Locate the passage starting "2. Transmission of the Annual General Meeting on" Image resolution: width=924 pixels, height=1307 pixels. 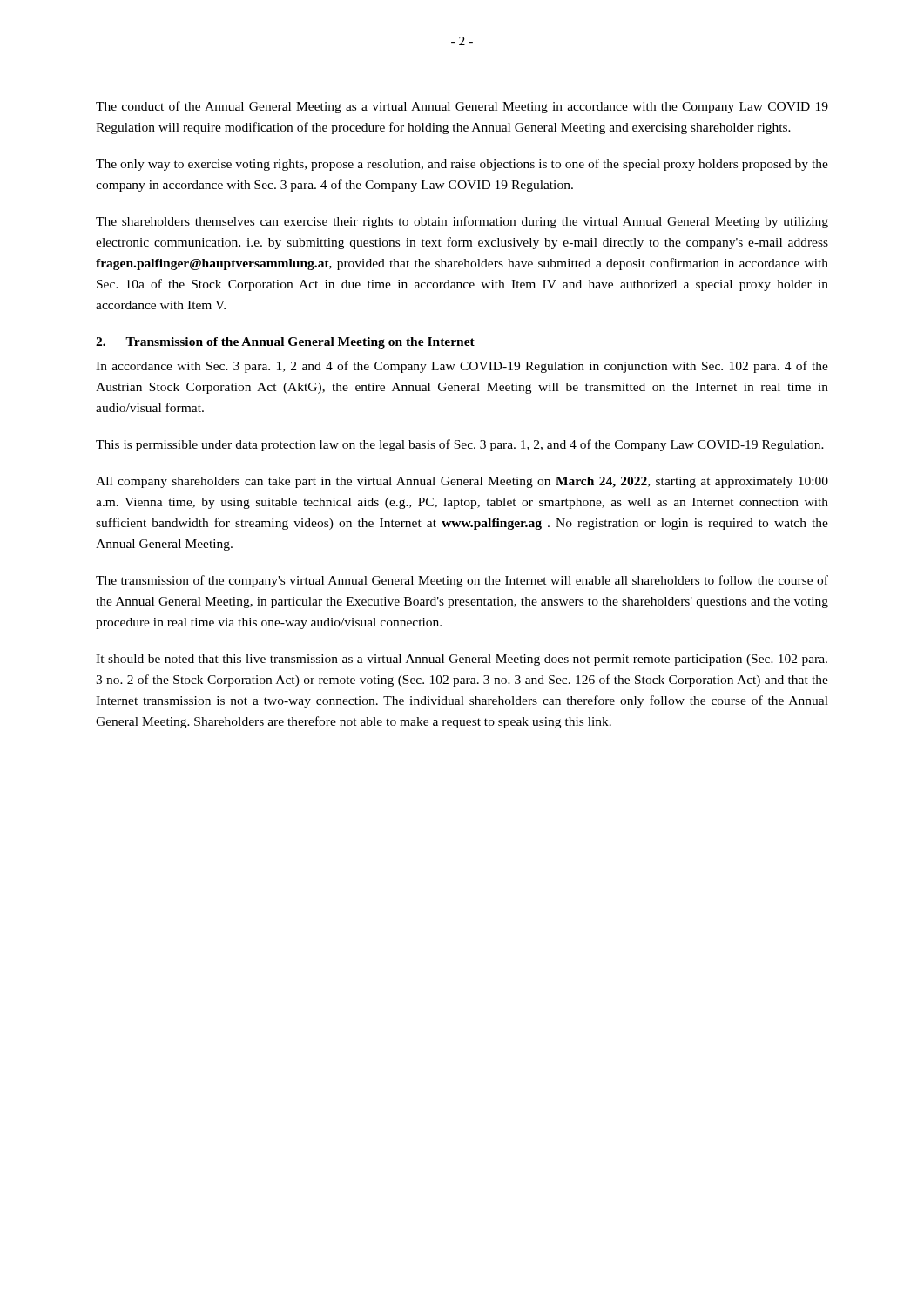[285, 341]
